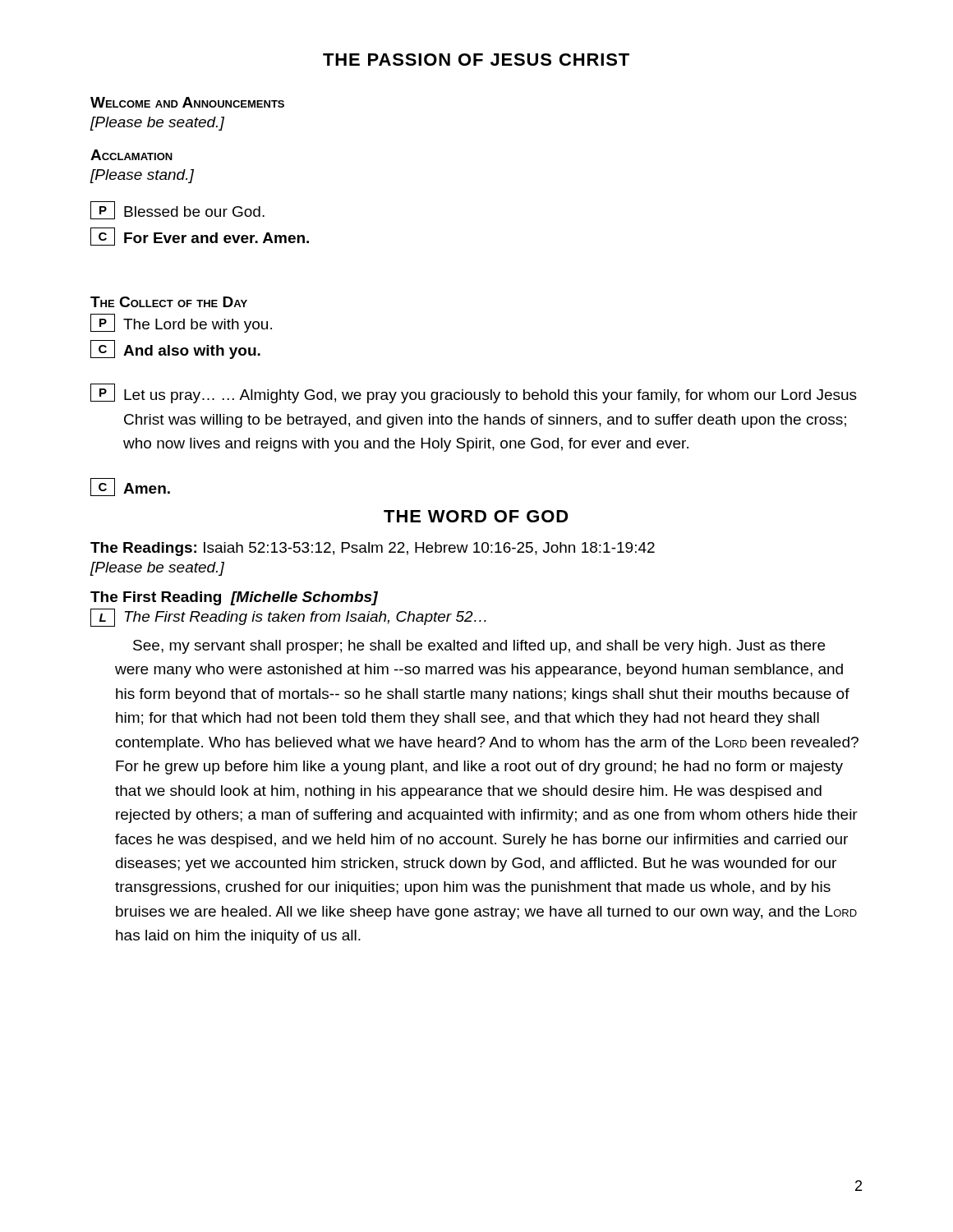Navigate to the text block starting "Welcome and Announcements"
Screen dimensions: 1232x953
(x=188, y=102)
